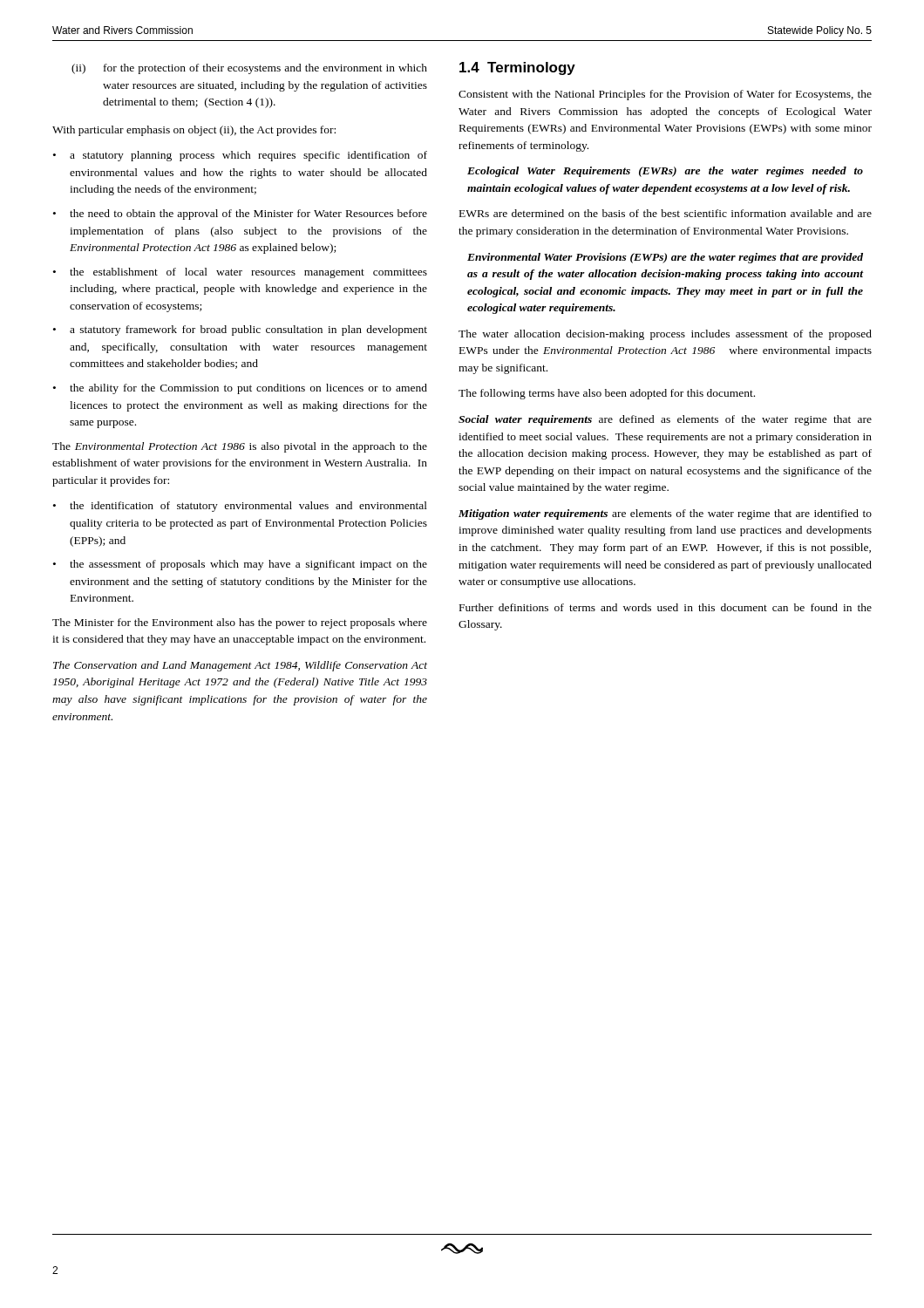Point to the block beginning "• the identification of statutory environmental"
This screenshot has width=924, height=1308.
(x=240, y=523)
